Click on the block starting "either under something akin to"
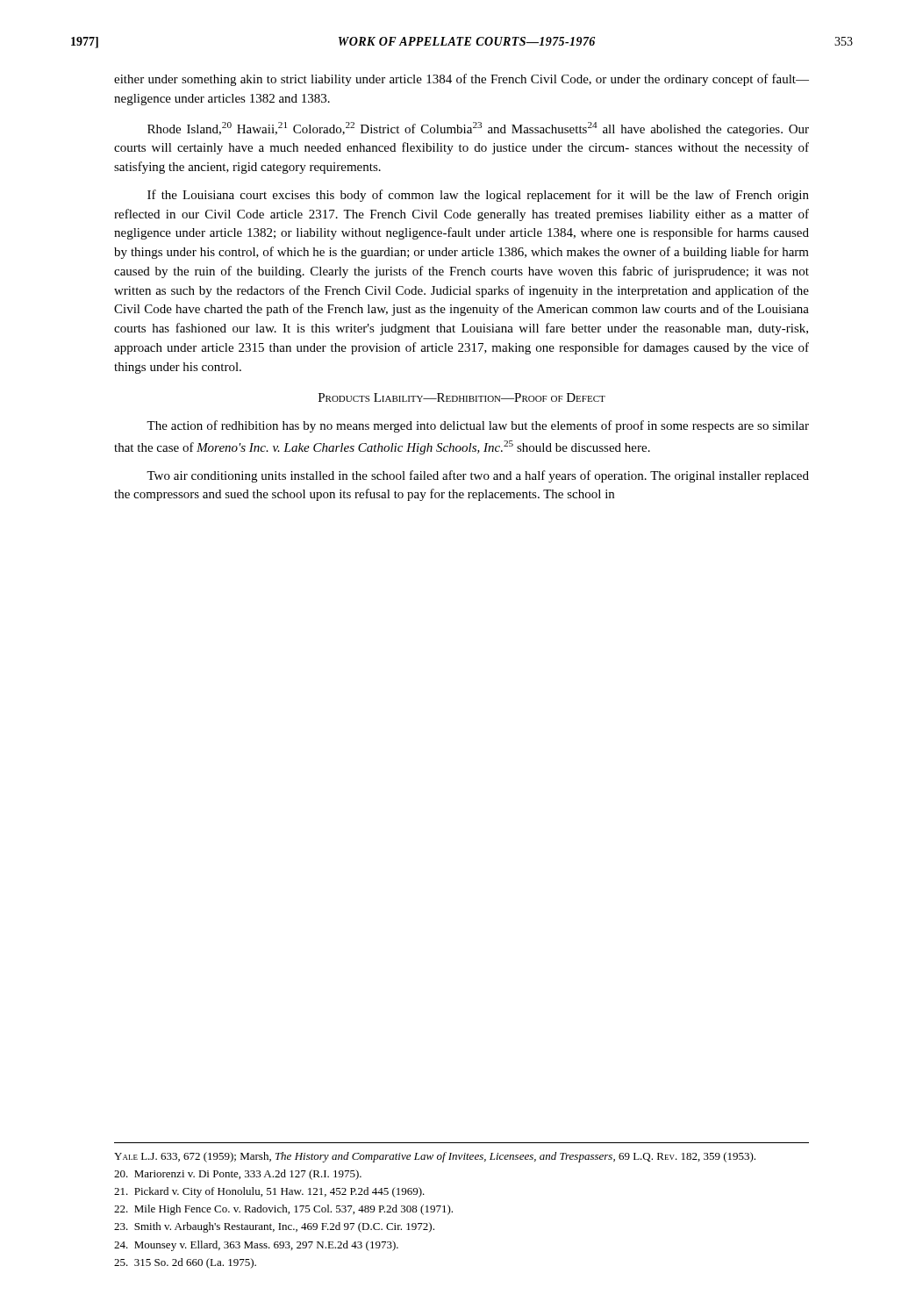This screenshot has height=1316, width=923. click(462, 89)
